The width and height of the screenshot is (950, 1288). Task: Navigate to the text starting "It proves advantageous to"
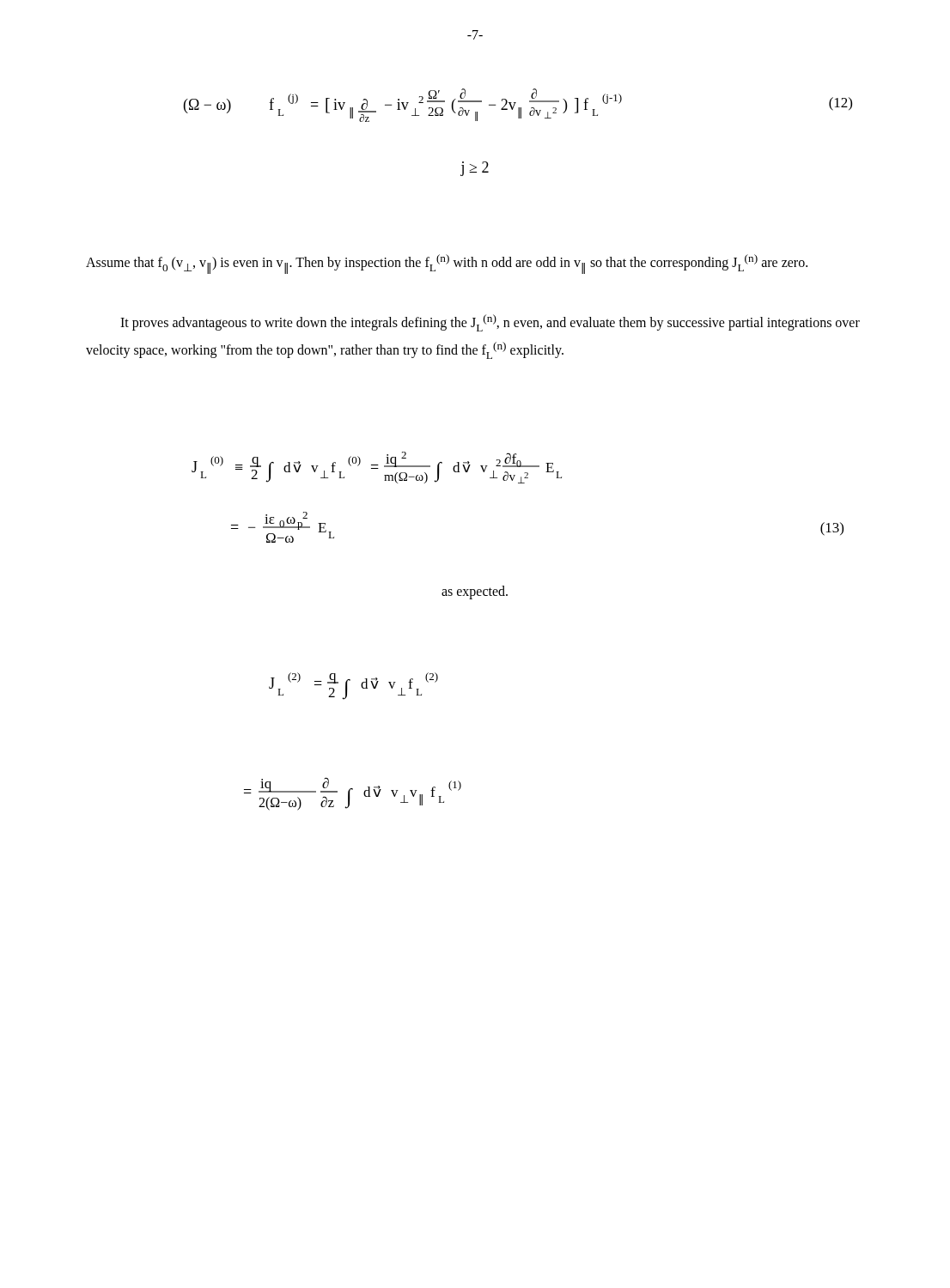tap(473, 336)
